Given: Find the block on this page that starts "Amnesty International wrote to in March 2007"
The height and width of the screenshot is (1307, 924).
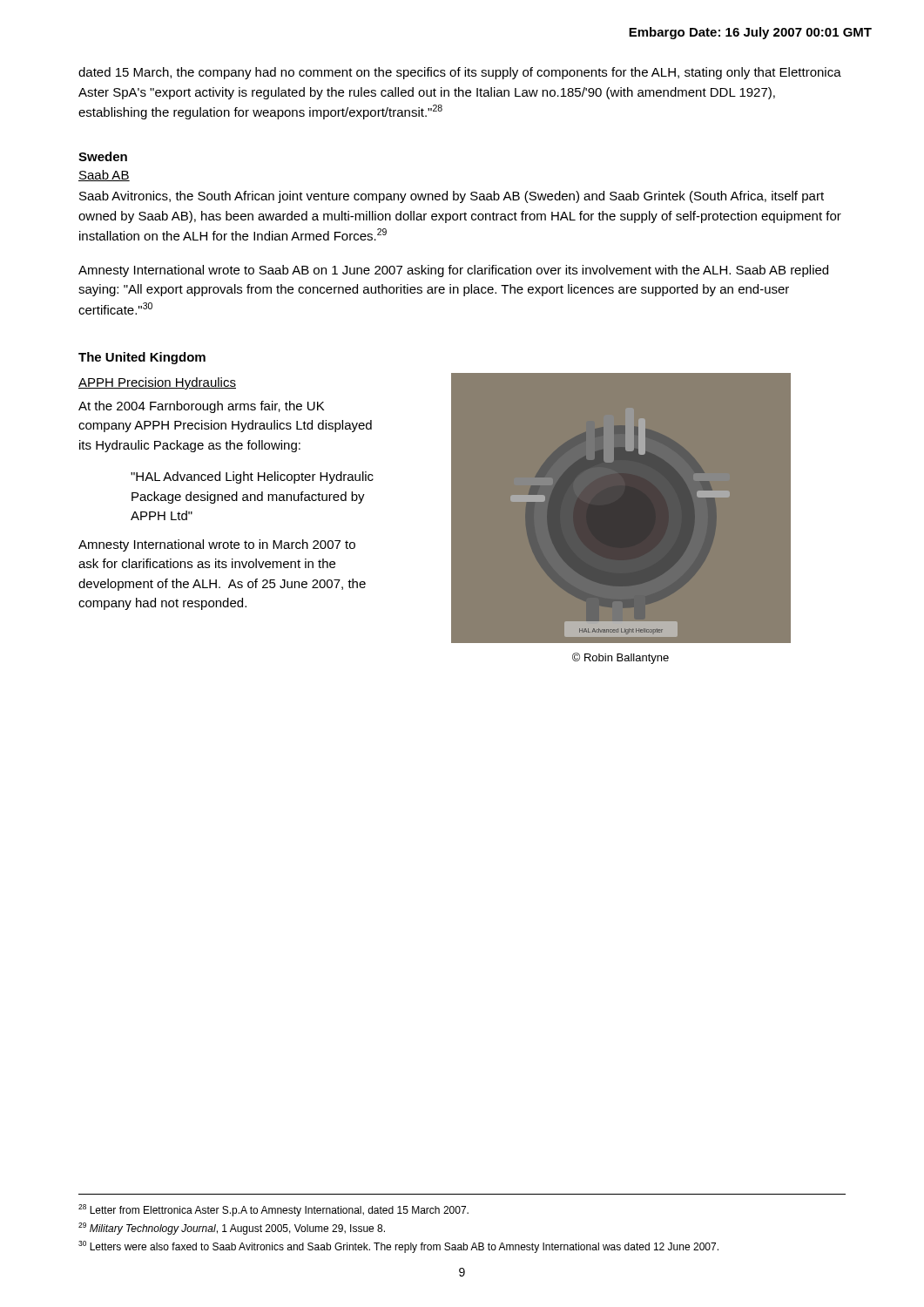Looking at the screenshot, I should click(x=222, y=573).
